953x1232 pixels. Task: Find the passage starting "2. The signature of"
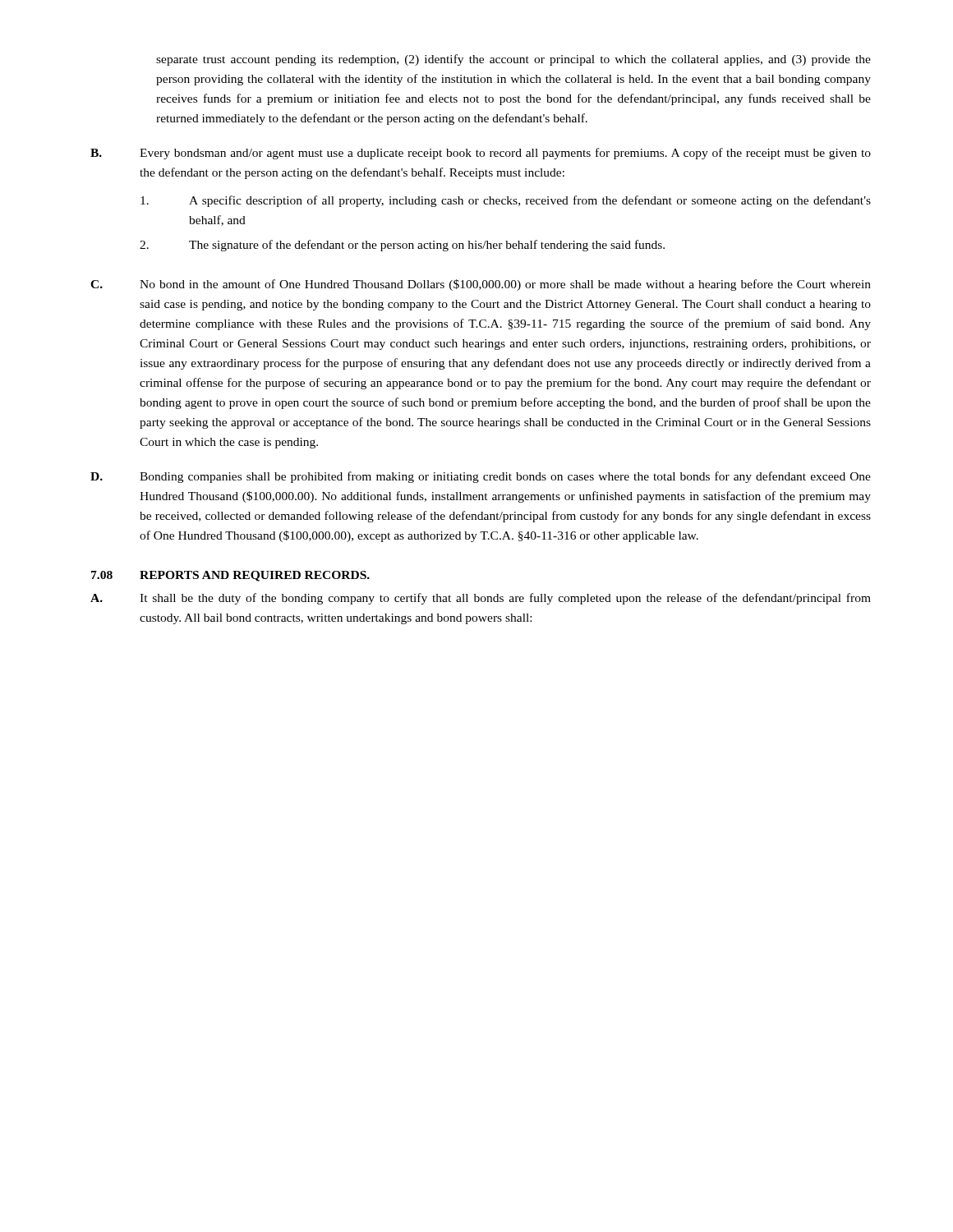click(505, 245)
